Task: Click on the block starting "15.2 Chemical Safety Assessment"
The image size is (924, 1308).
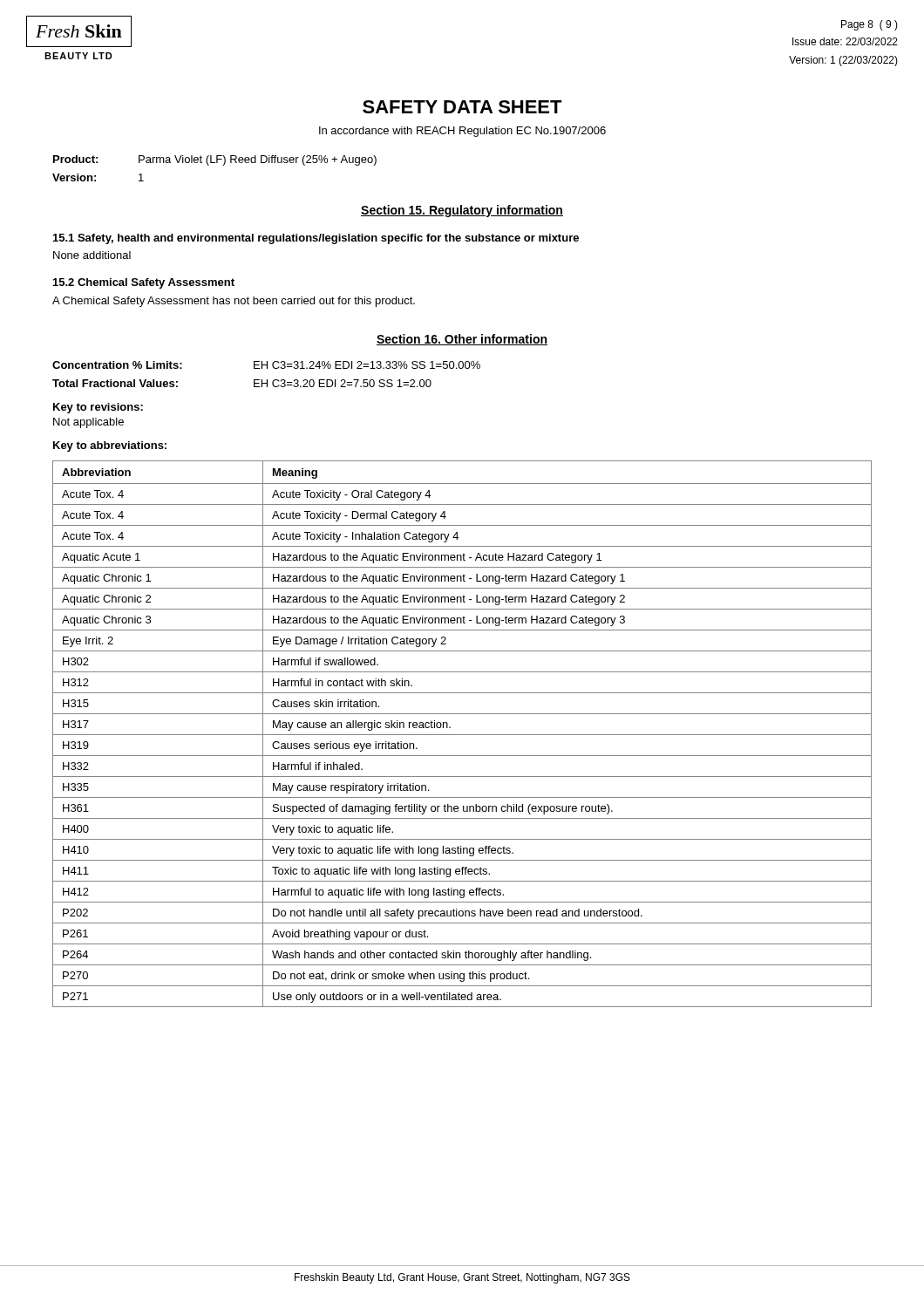Action: (143, 282)
